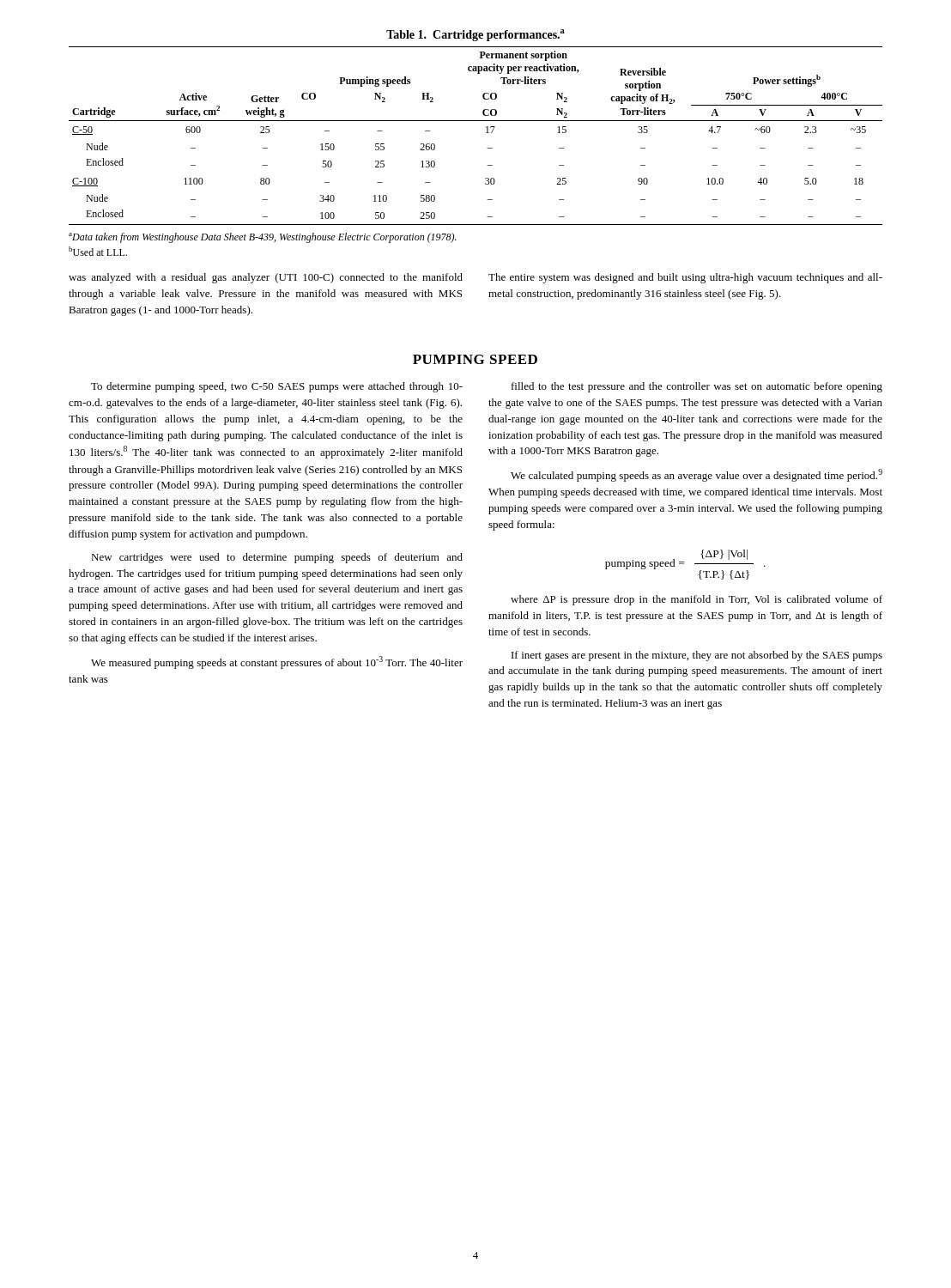Navigate to the region starting "bUsed at LLL."

pos(98,252)
